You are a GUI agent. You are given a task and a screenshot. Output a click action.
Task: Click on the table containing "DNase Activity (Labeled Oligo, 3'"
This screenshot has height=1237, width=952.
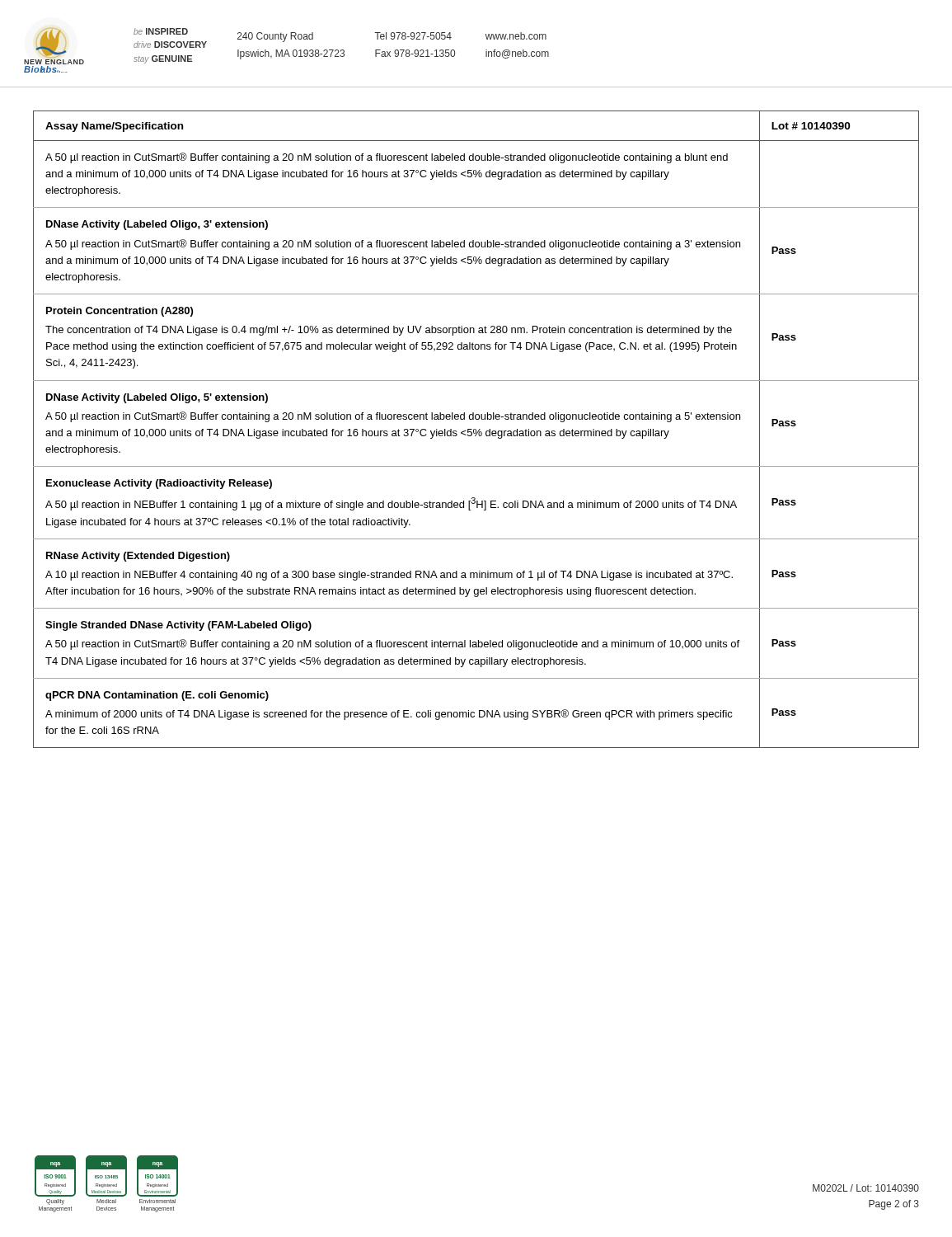pyautogui.click(x=476, y=429)
